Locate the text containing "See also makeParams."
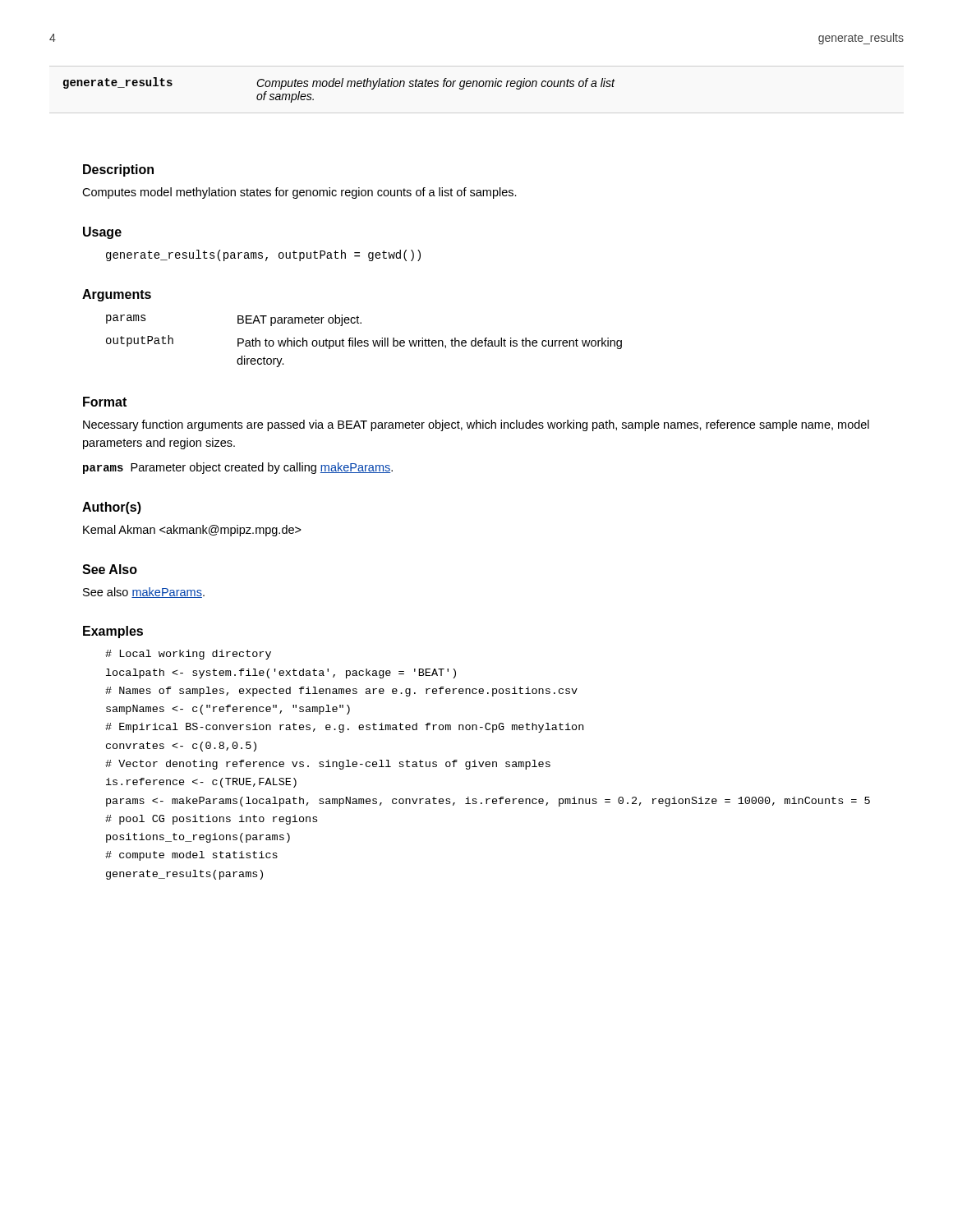Viewport: 953px width, 1232px height. pos(144,592)
